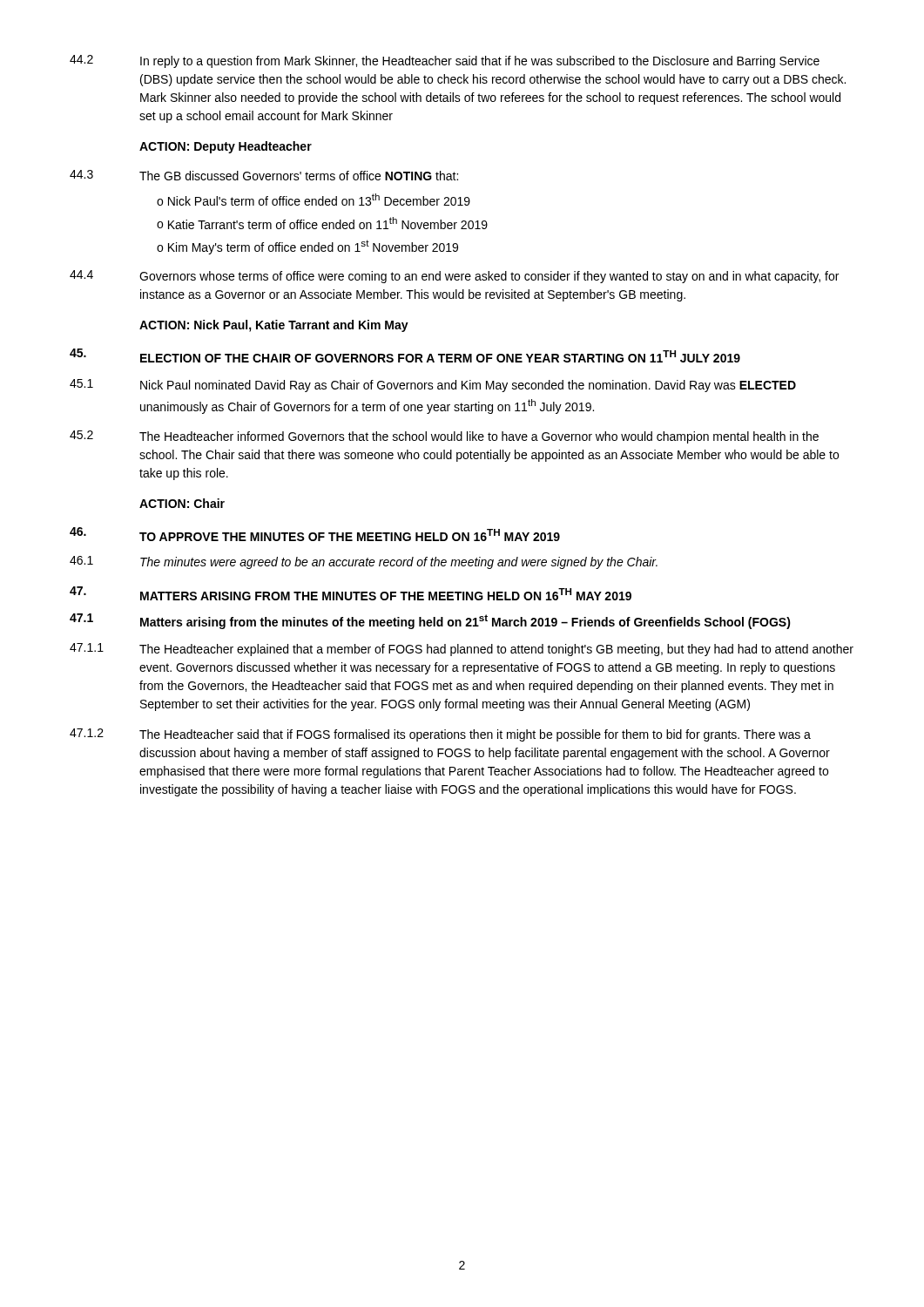This screenshot has width=924, height=1307.
Task: Where is the section header that starts "47.1 Matters arising from"?
Action: click(x=462, y=621)
